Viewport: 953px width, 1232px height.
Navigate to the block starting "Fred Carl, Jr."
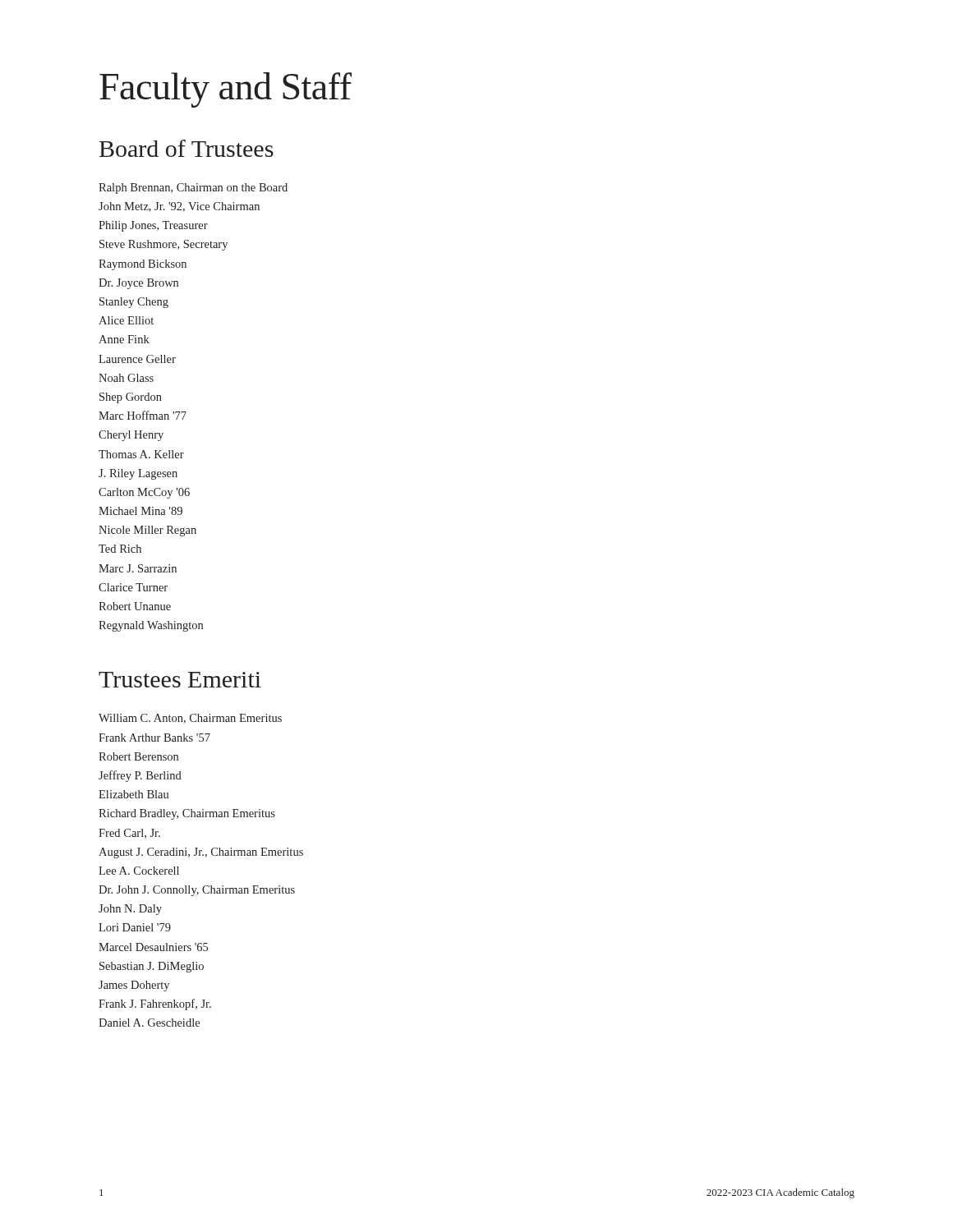129,834
